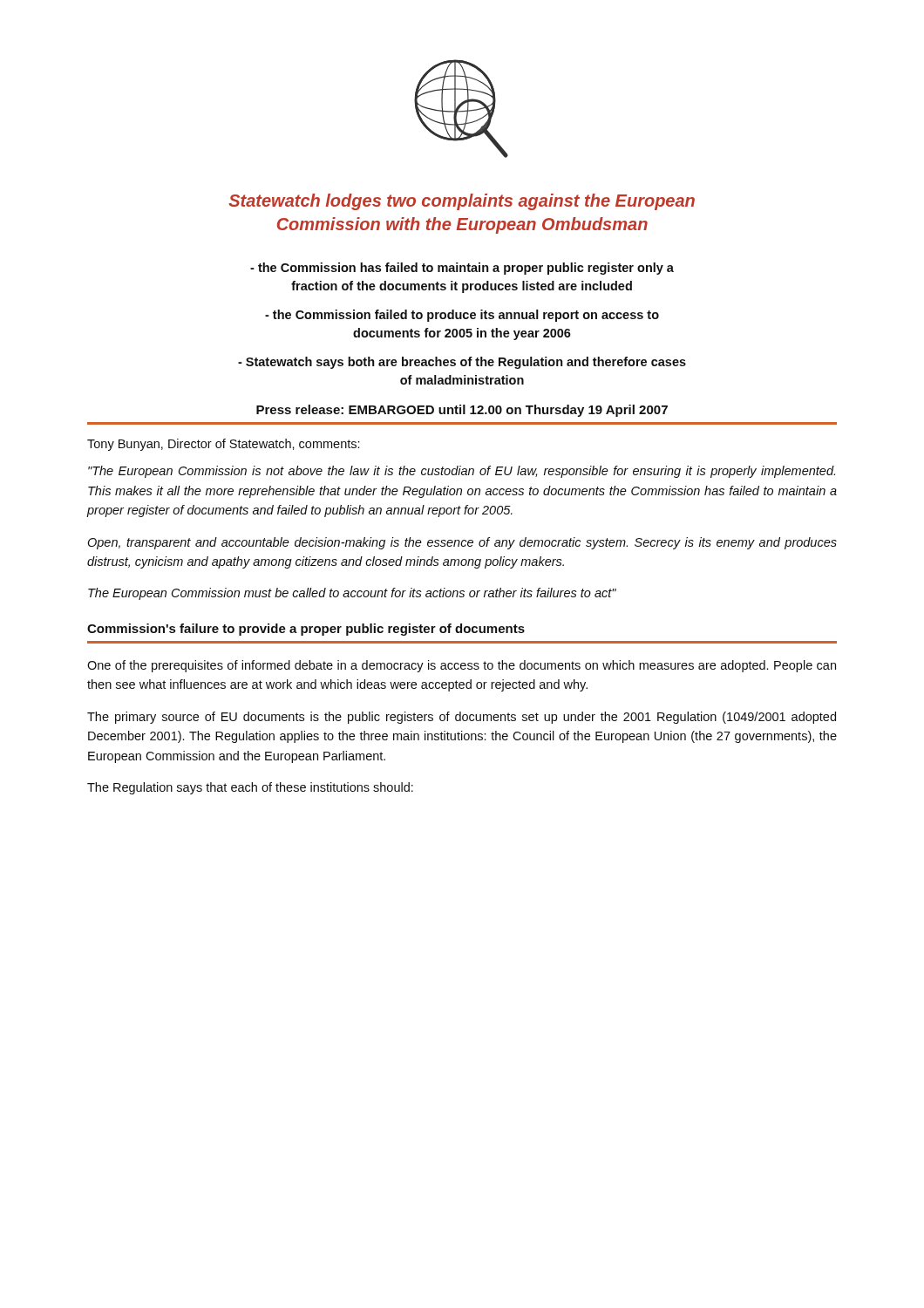Click the section header that begins "Press release: EMBARGOED until 12.00"

462,409
